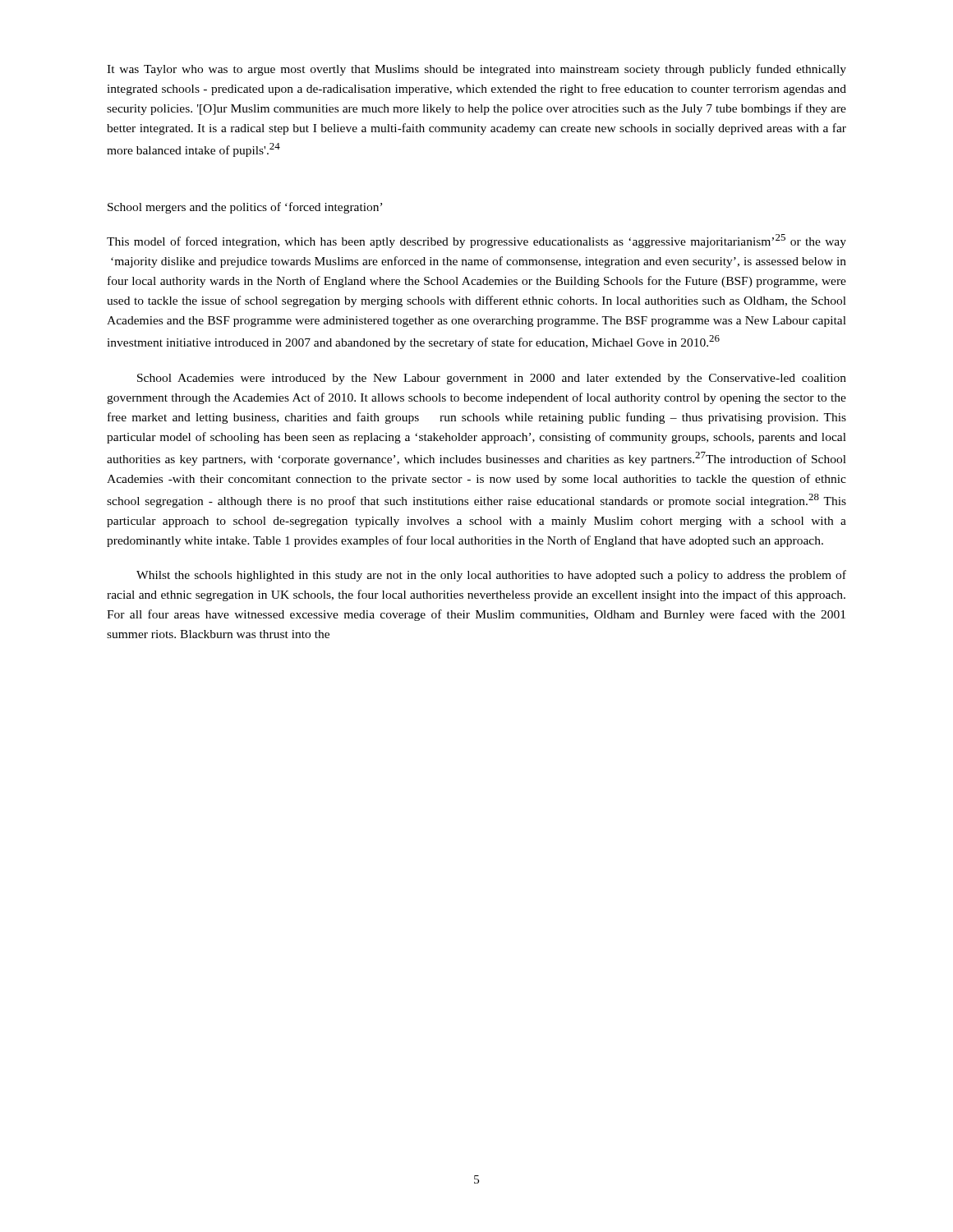Point to the block starting "Whilst the schools"
953x1232 pixels.
[476, 604]
